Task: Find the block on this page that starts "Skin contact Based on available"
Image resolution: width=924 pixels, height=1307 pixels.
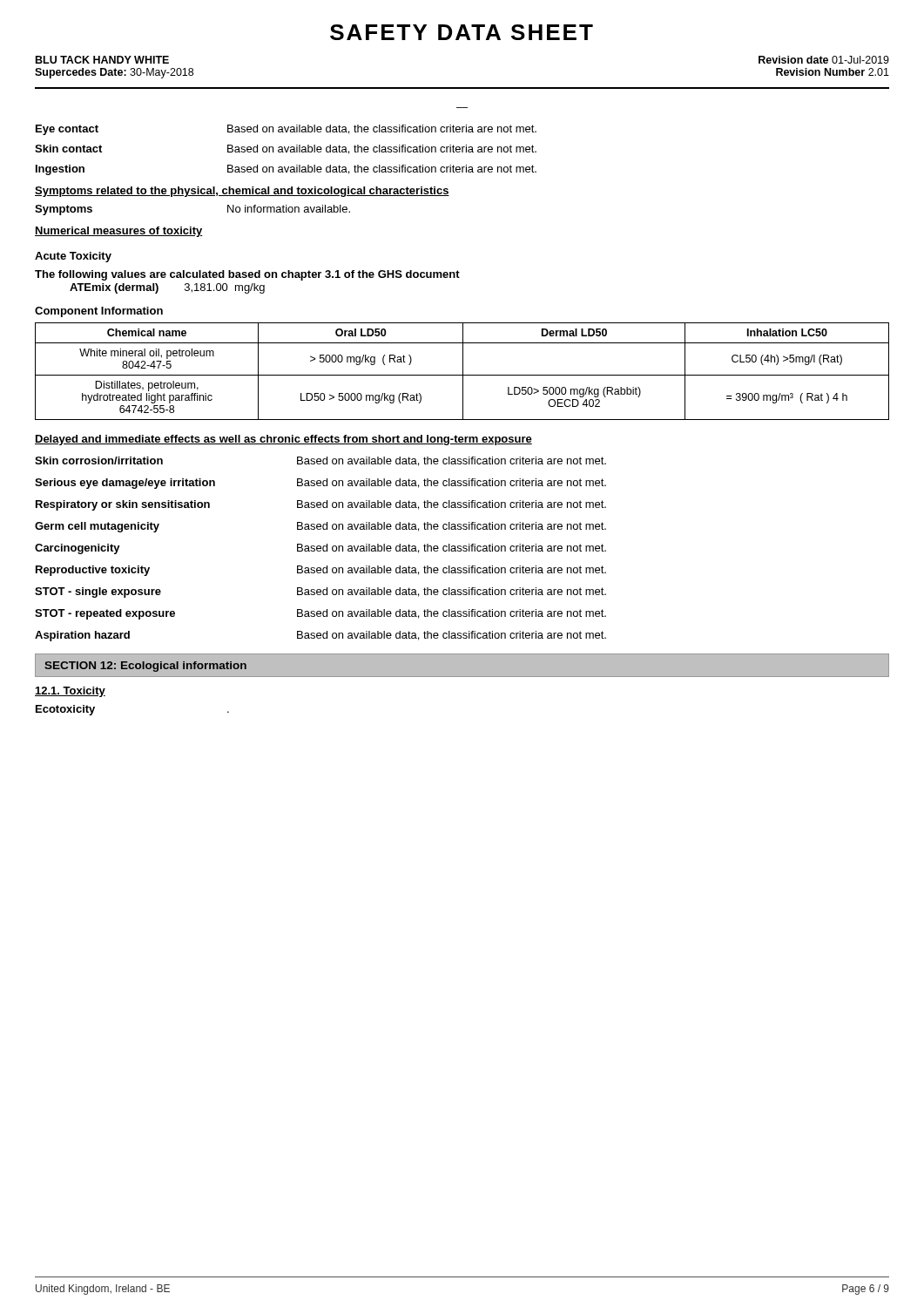Action: pyautogui.click(x=286, y=149)
